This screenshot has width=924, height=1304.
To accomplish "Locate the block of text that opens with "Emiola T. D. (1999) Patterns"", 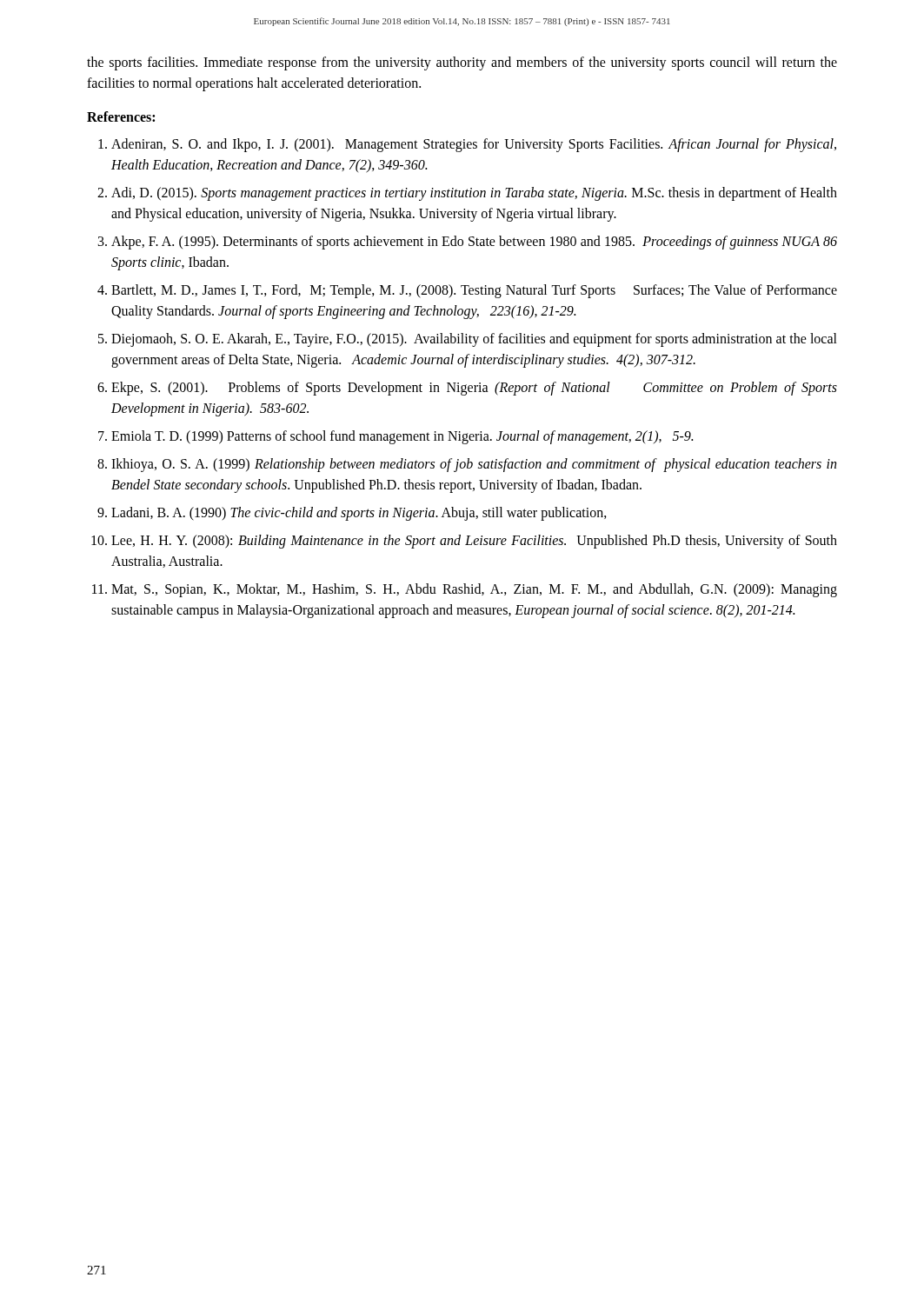I will pos(403,436).
